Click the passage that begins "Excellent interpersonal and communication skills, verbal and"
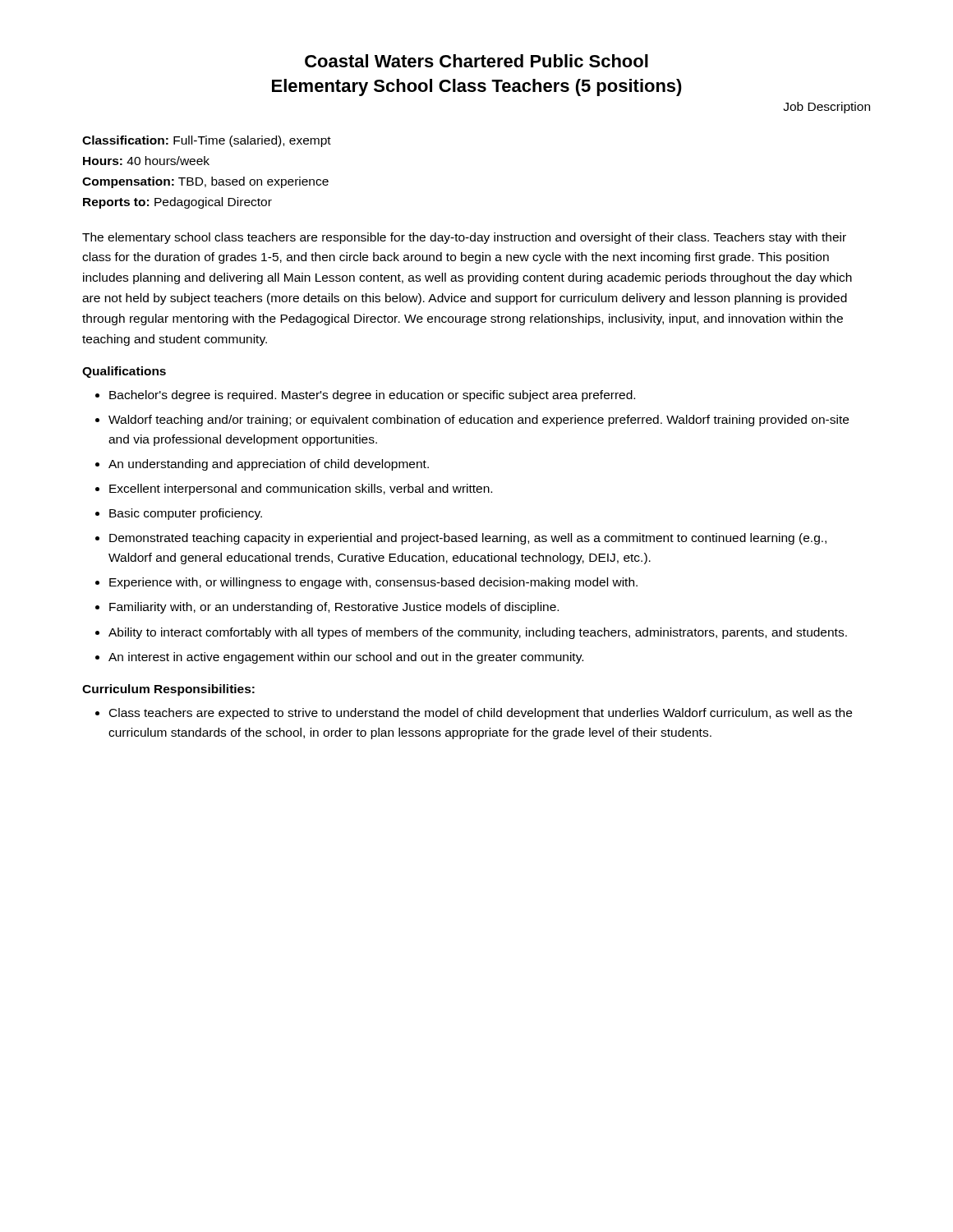The height and width of the screenshot is (1232, 953). [x=301, y=489]
